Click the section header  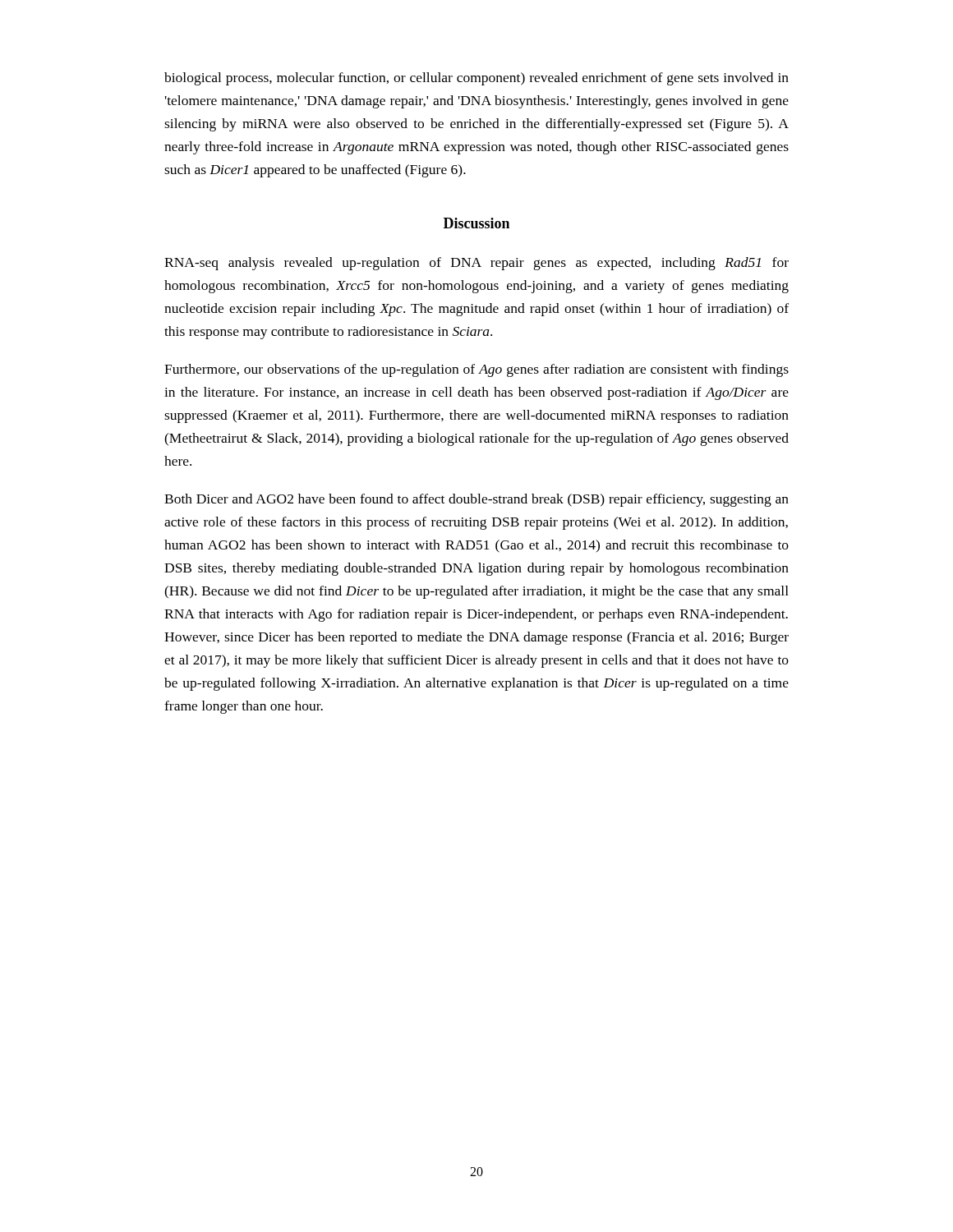click(476, 223)
